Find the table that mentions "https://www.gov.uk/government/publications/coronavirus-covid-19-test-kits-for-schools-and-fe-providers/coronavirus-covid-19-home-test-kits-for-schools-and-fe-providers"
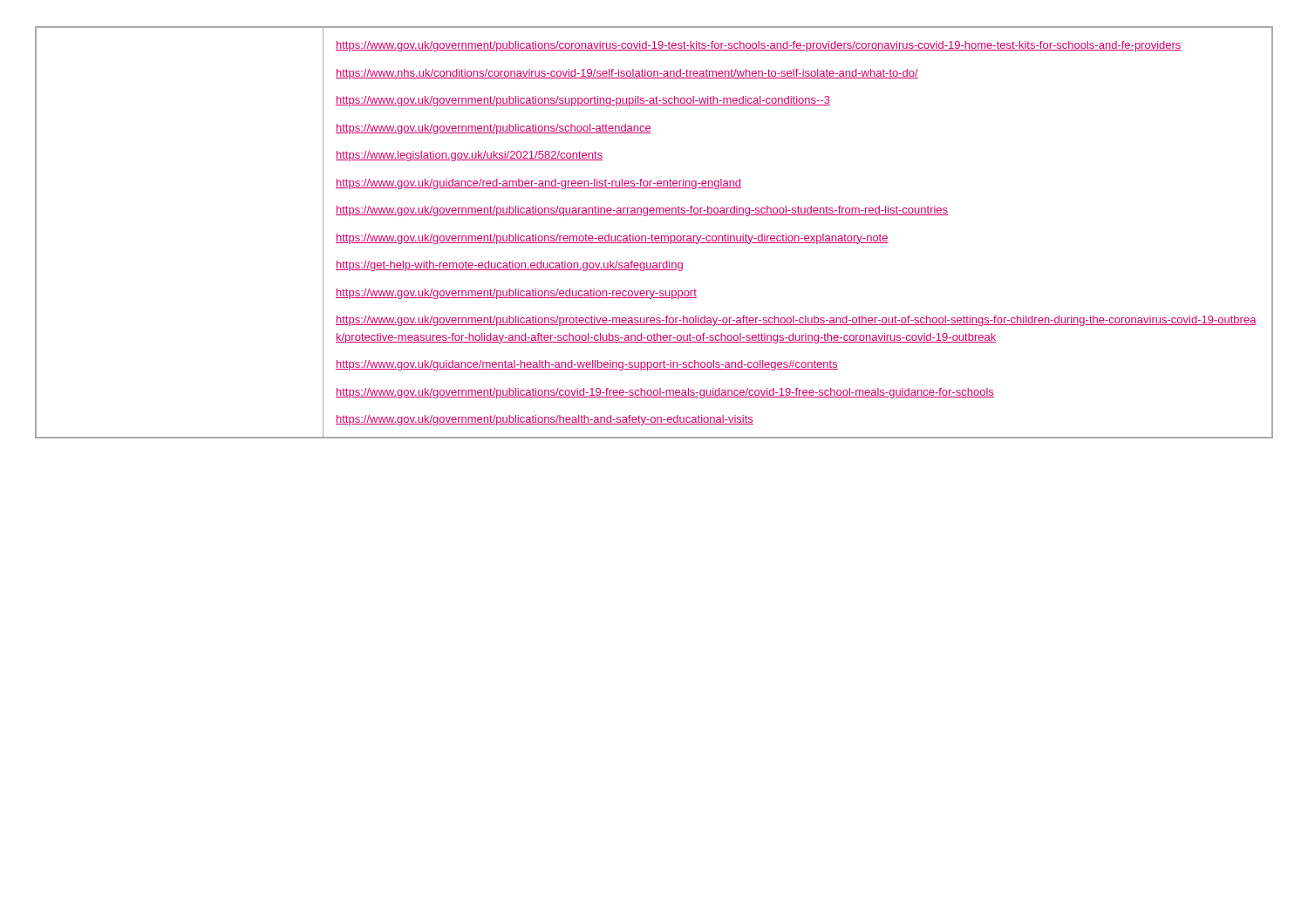This screenshot has height=924, width=1308. (x=654, y=232)
